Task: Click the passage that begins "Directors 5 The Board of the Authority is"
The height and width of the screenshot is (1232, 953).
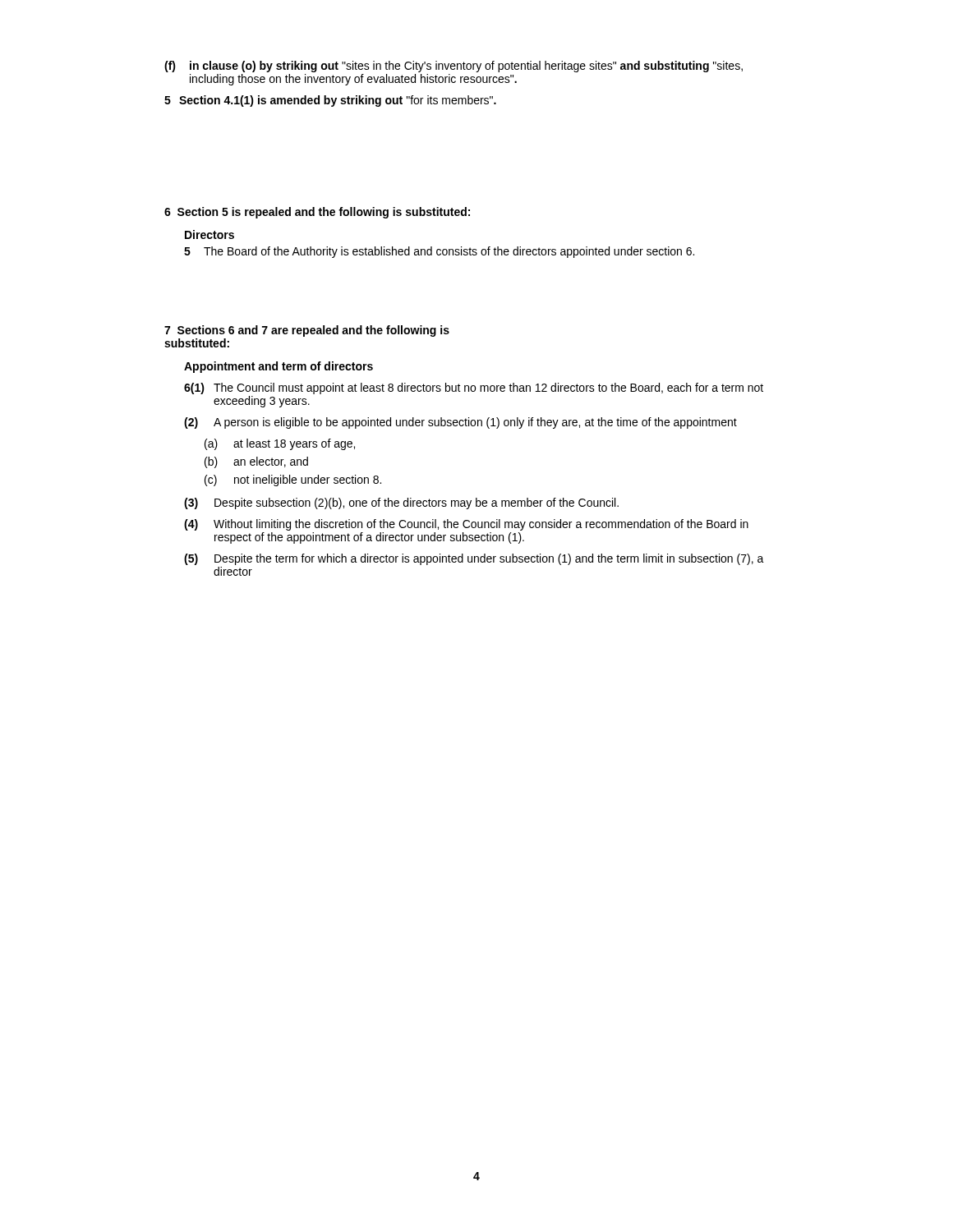Action: (x=486, y=243)
